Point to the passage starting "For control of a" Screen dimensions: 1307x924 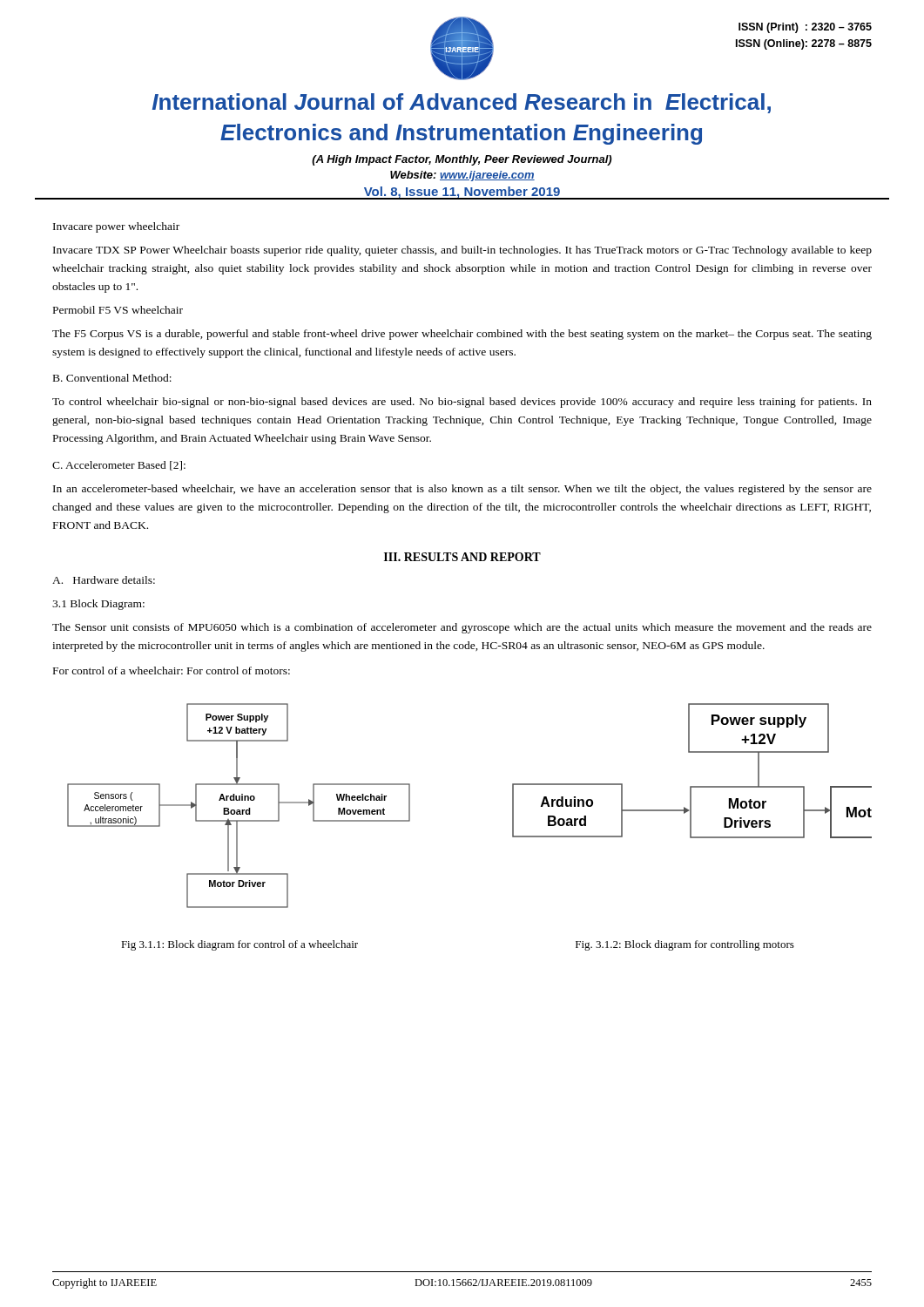[171, 670]
